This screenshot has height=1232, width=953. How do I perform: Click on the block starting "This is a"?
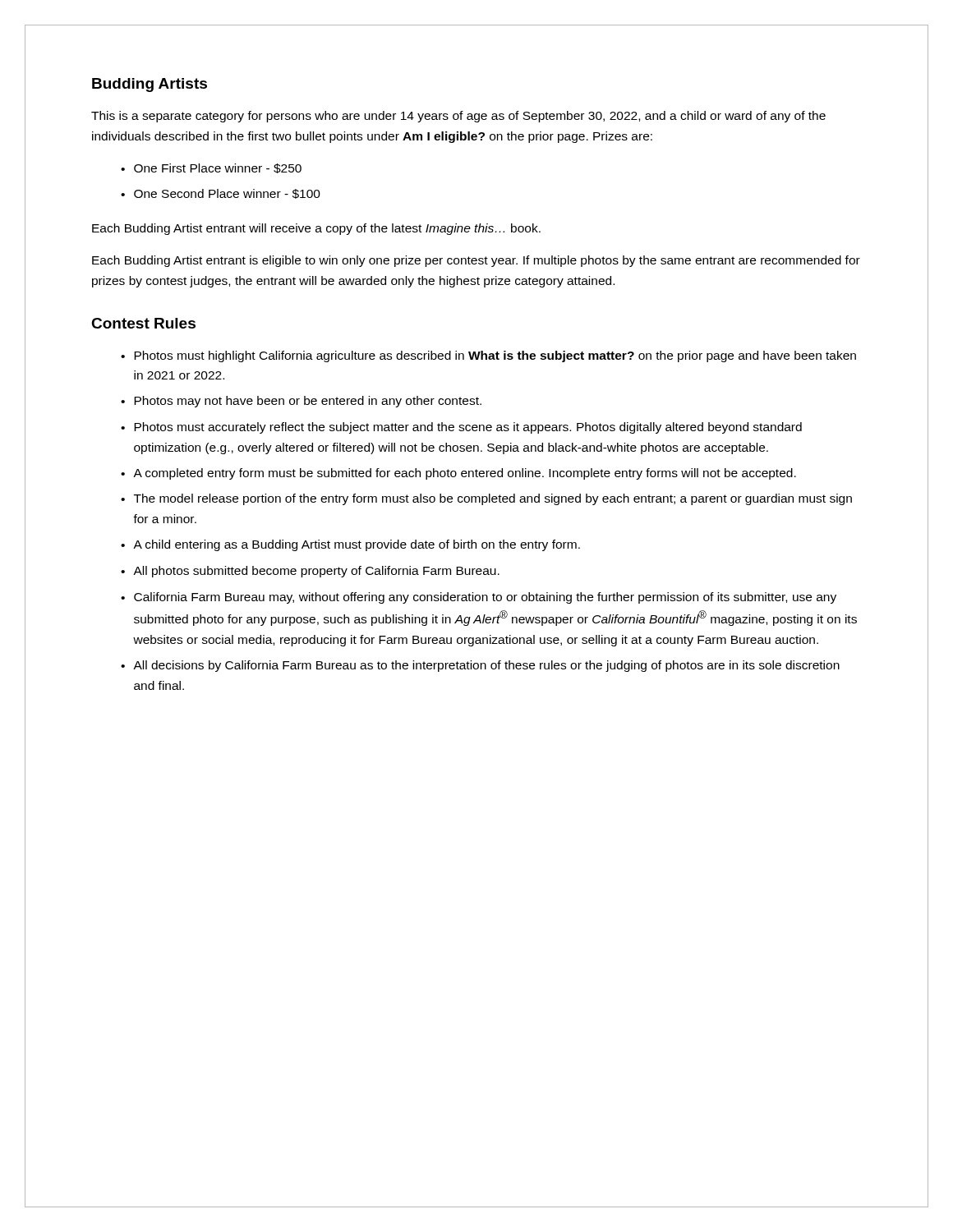459,126
